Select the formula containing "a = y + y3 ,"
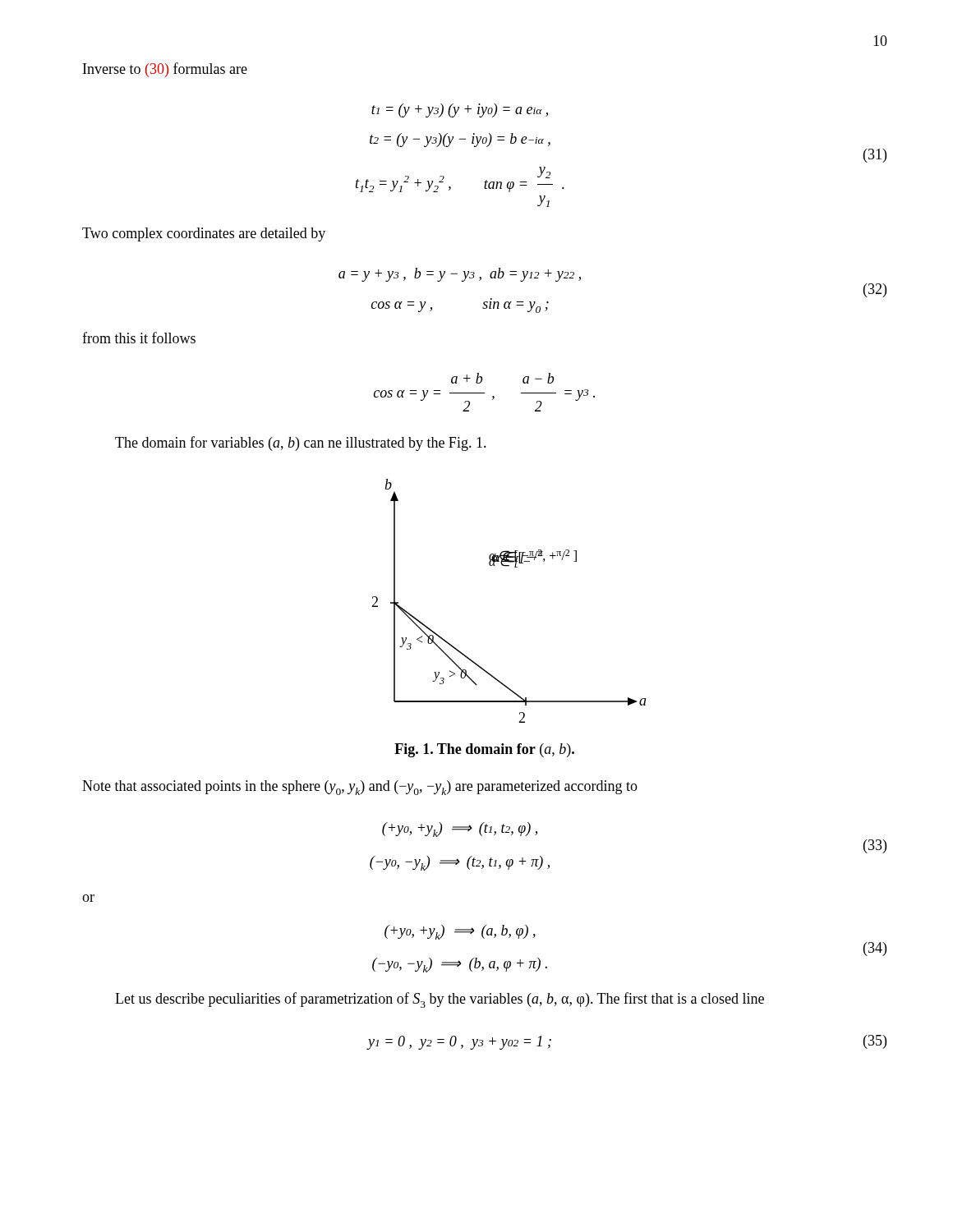Viewport: 953px width, 1232px height. [x=485, y=290]
